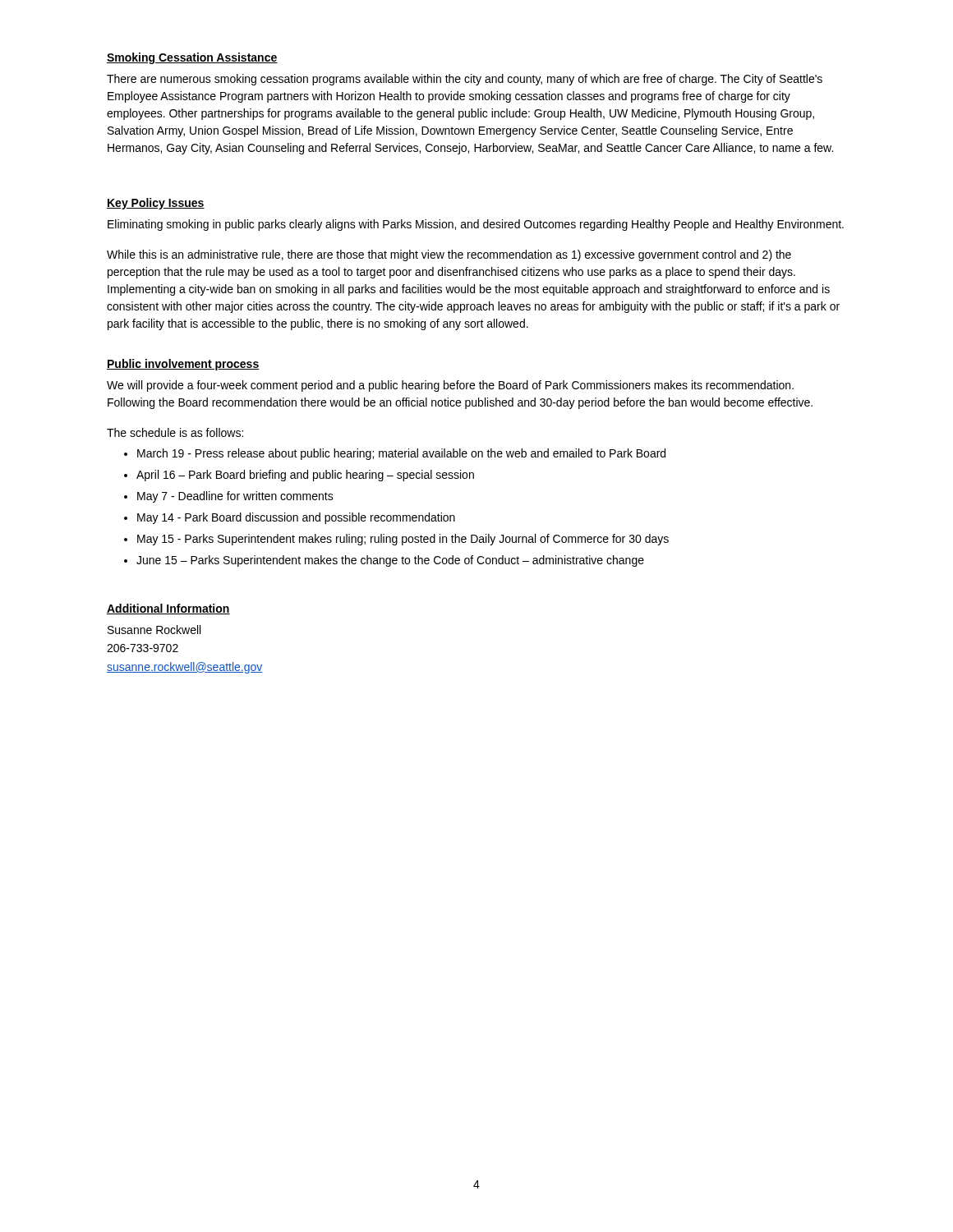Find the block starting "There are numerous"
953x1232 pixels.
[470, 113]
